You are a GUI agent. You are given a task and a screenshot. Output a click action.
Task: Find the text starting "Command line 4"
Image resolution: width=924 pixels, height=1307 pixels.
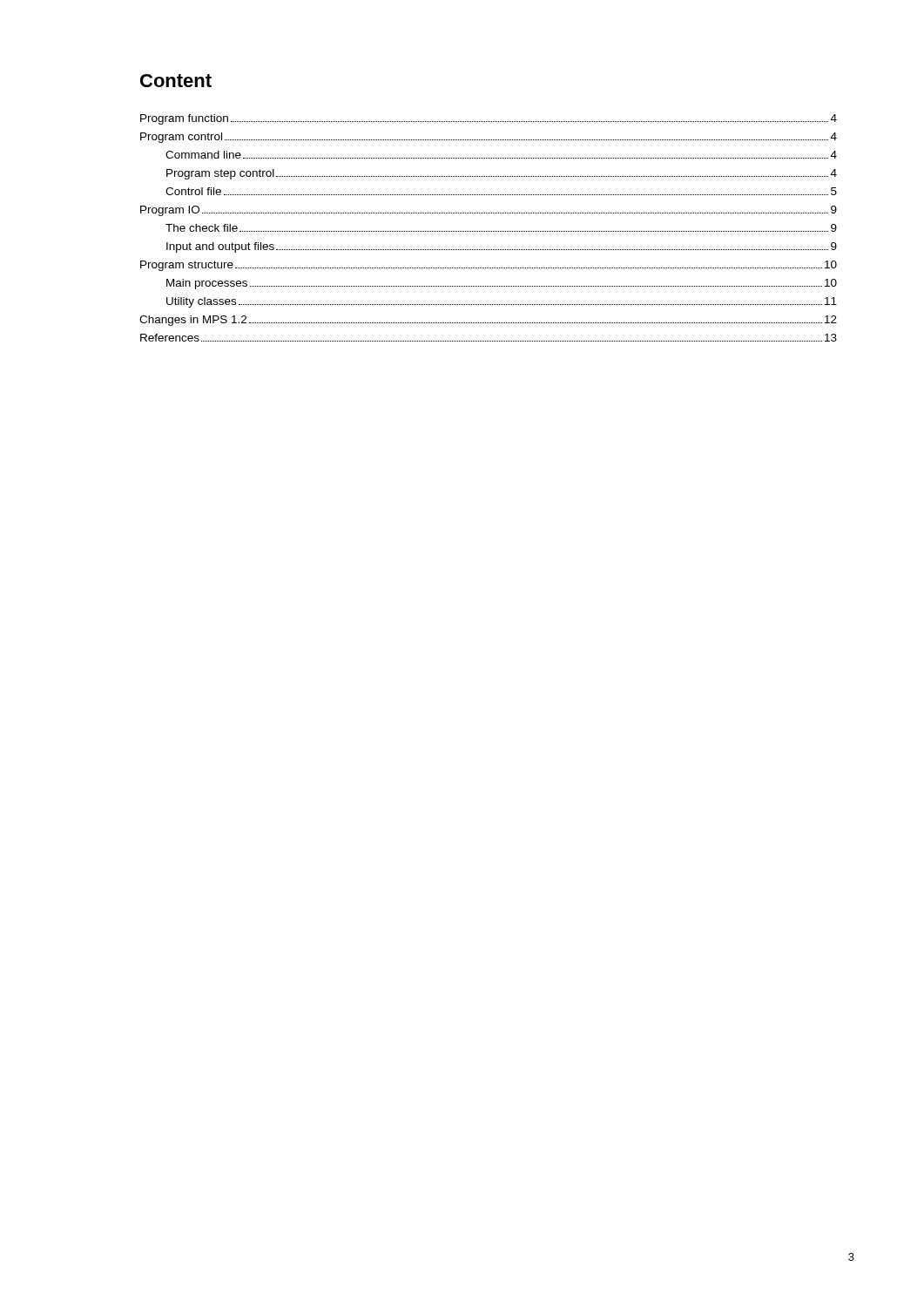(488, 155)
